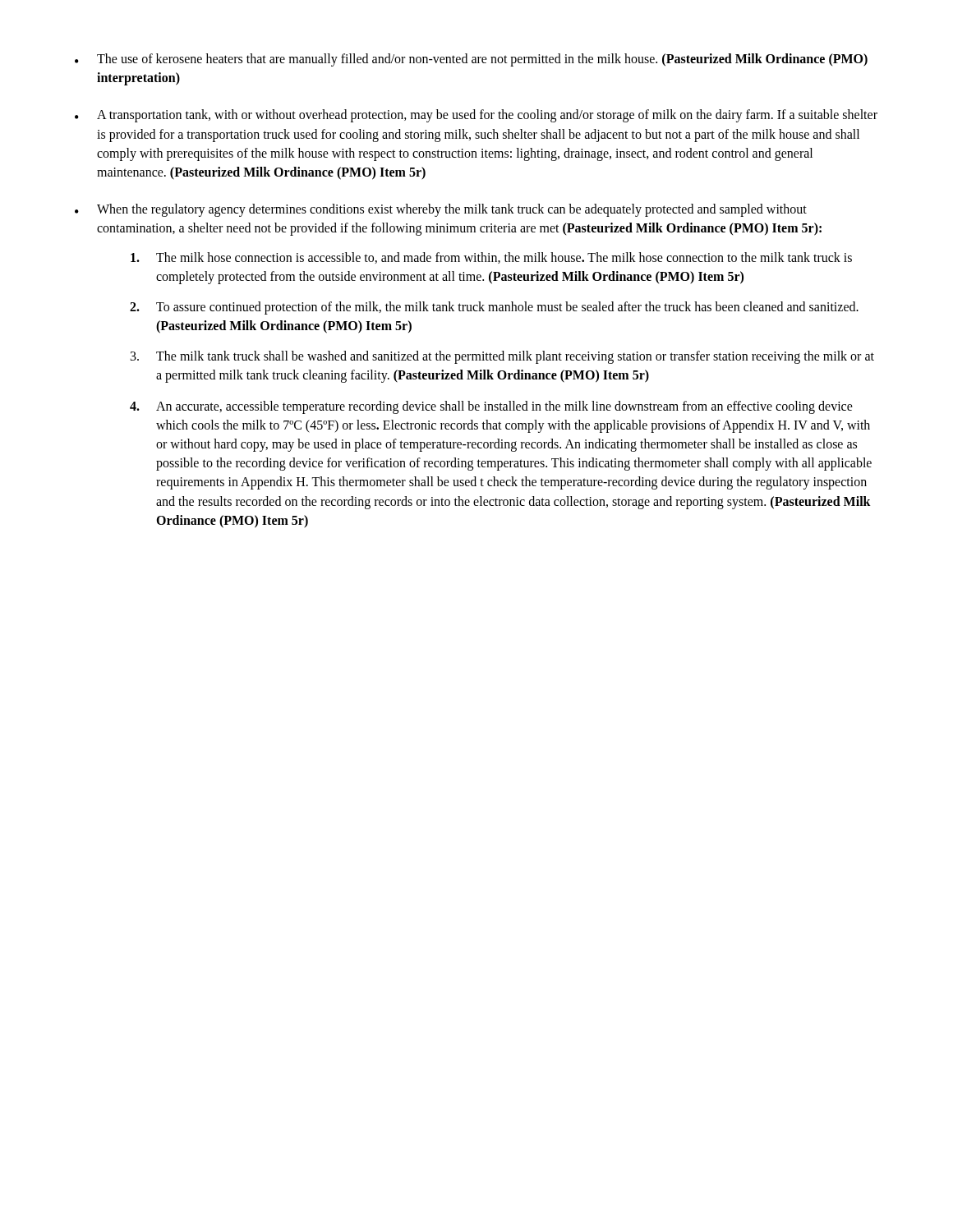Click on the region starting "• The use of kerosene heaters that are"
The image size is (953, 1232).
coord(476,68)
